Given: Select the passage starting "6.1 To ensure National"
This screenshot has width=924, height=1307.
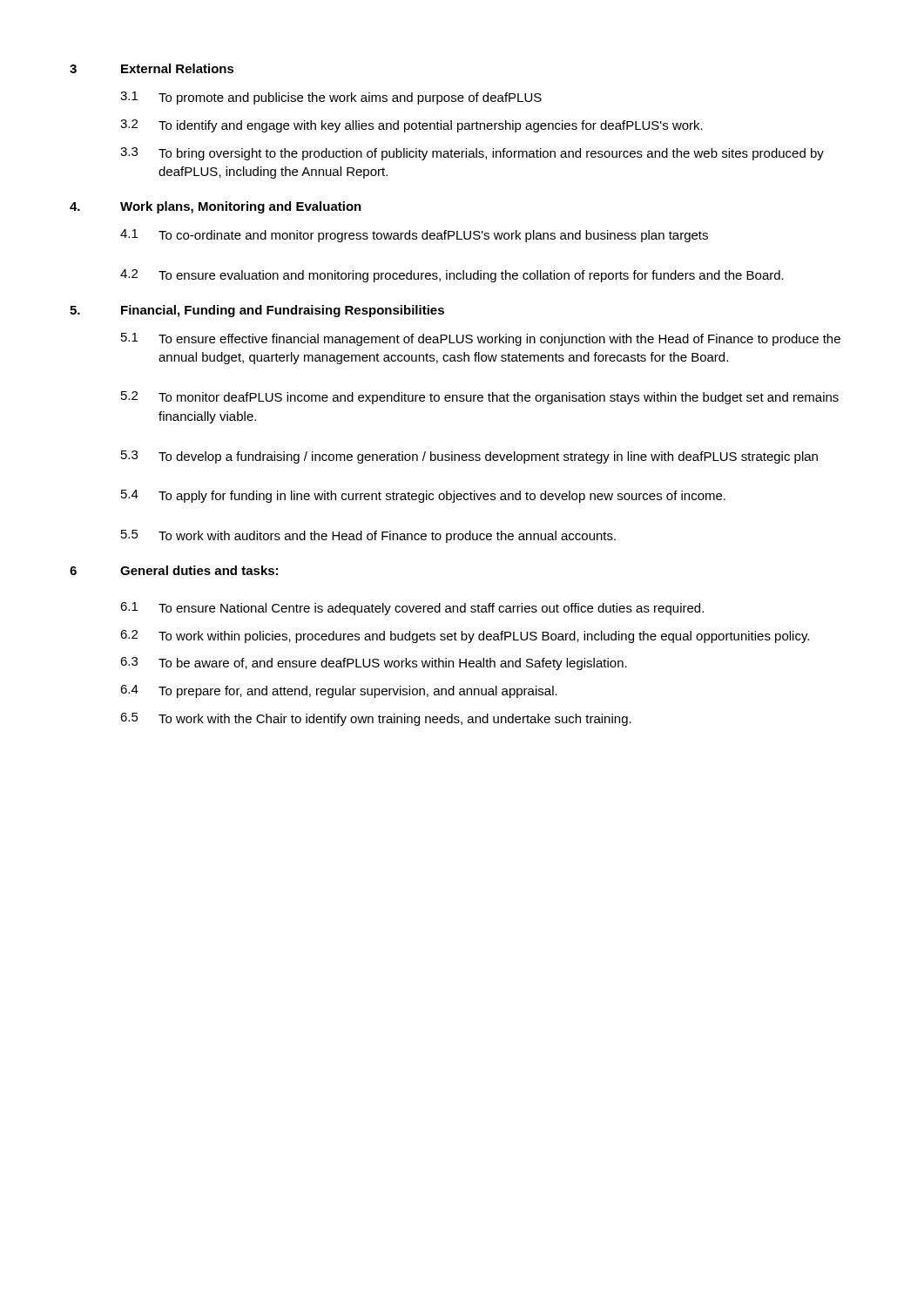Looking at the screenshot, I should pos(413,608).
